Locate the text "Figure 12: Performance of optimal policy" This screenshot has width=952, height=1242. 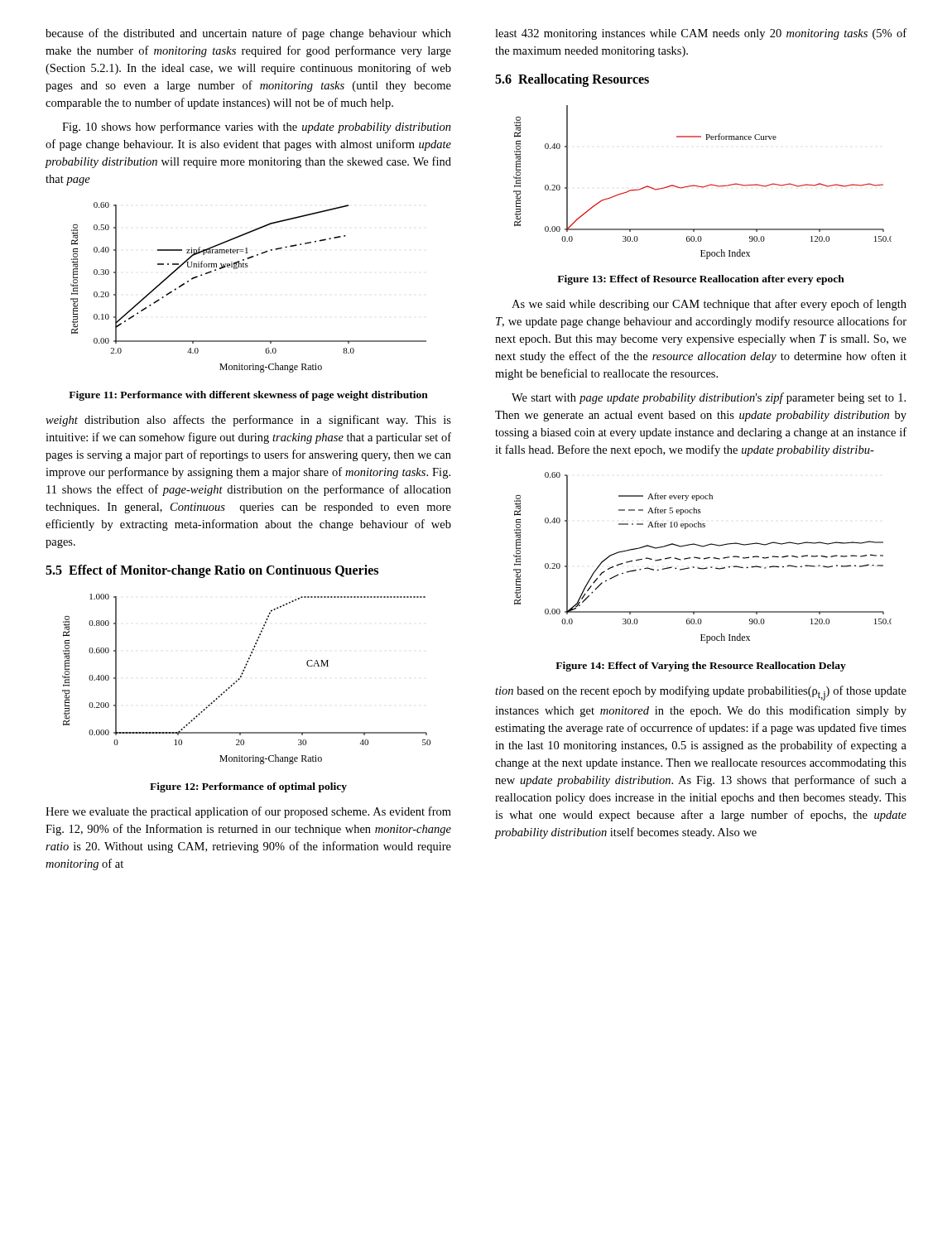(x=248, y=786)
